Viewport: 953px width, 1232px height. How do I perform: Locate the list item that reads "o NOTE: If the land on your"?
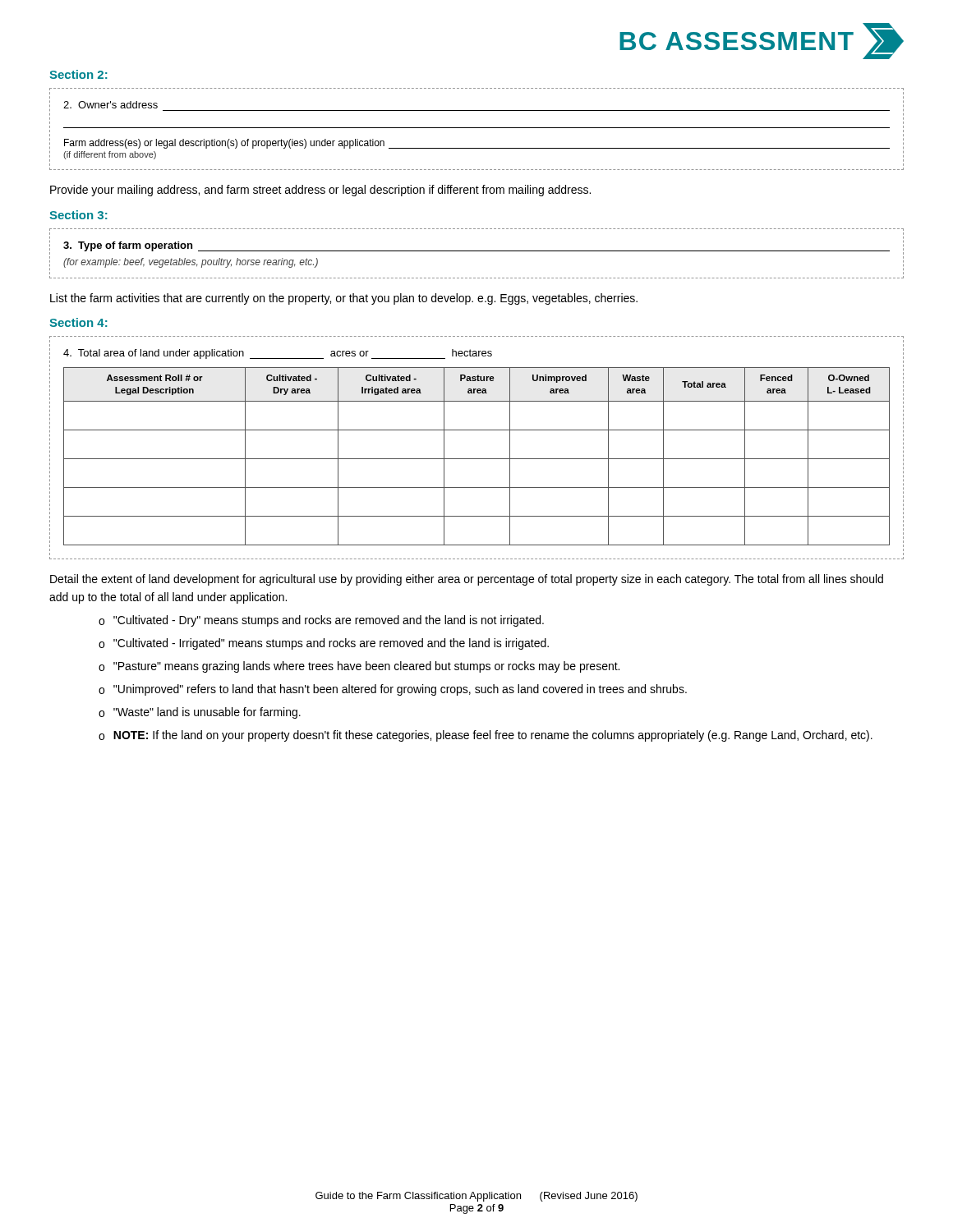coord(486,736)
